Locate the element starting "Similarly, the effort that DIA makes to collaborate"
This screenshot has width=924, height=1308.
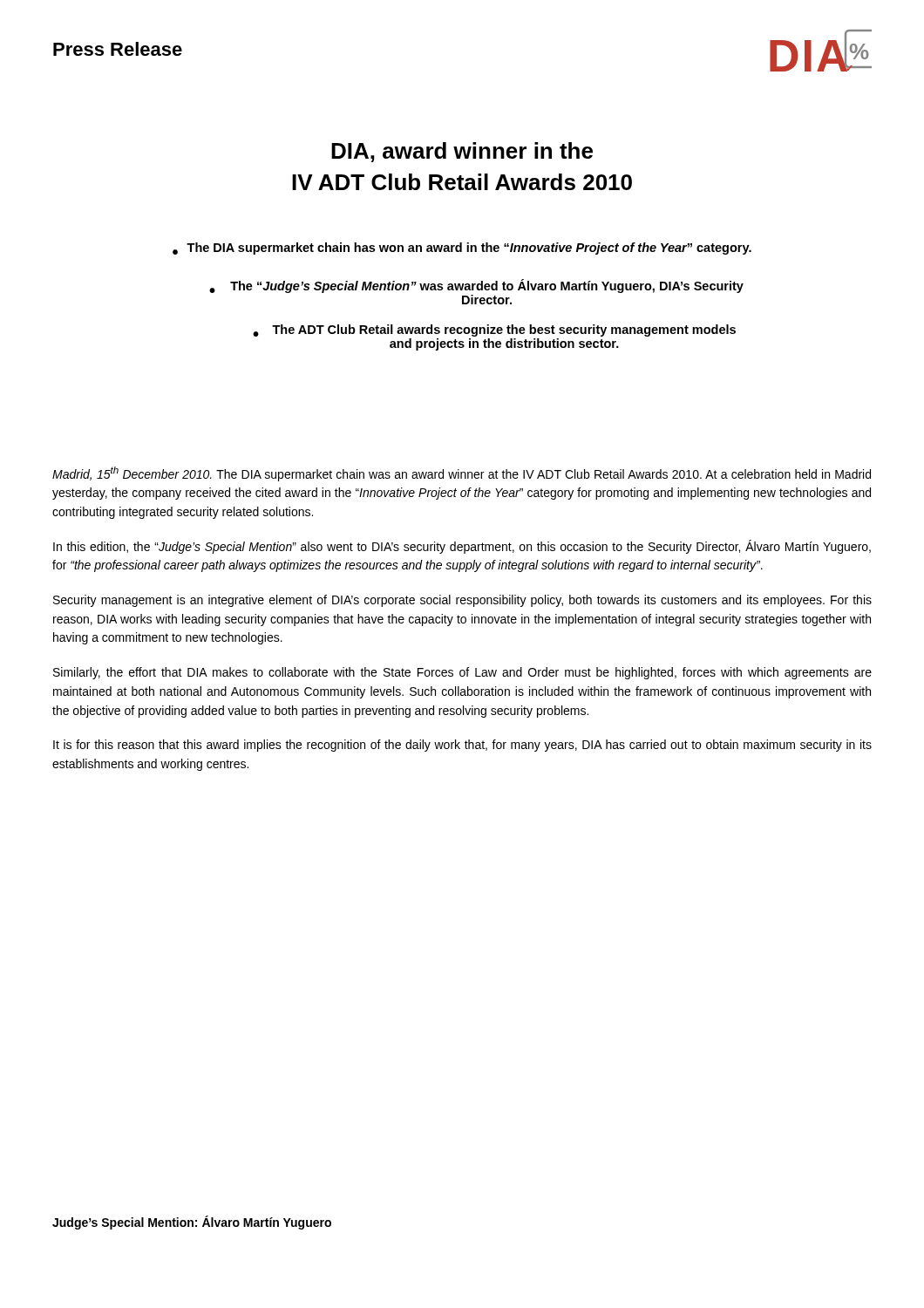click(x=462, y=691)
